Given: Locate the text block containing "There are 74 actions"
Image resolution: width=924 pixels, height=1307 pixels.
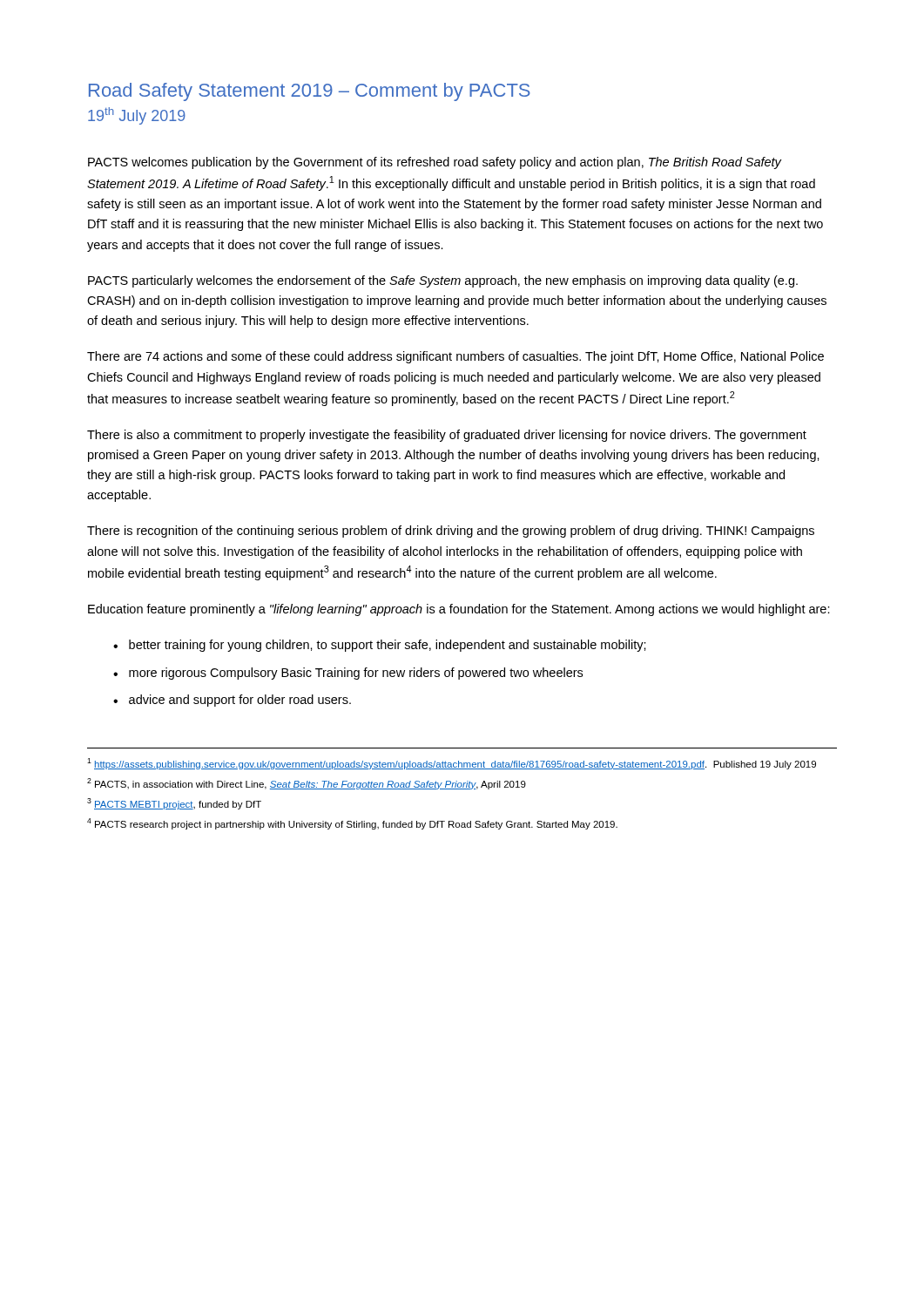Looking at the screenshot, I should pos(456,378).
